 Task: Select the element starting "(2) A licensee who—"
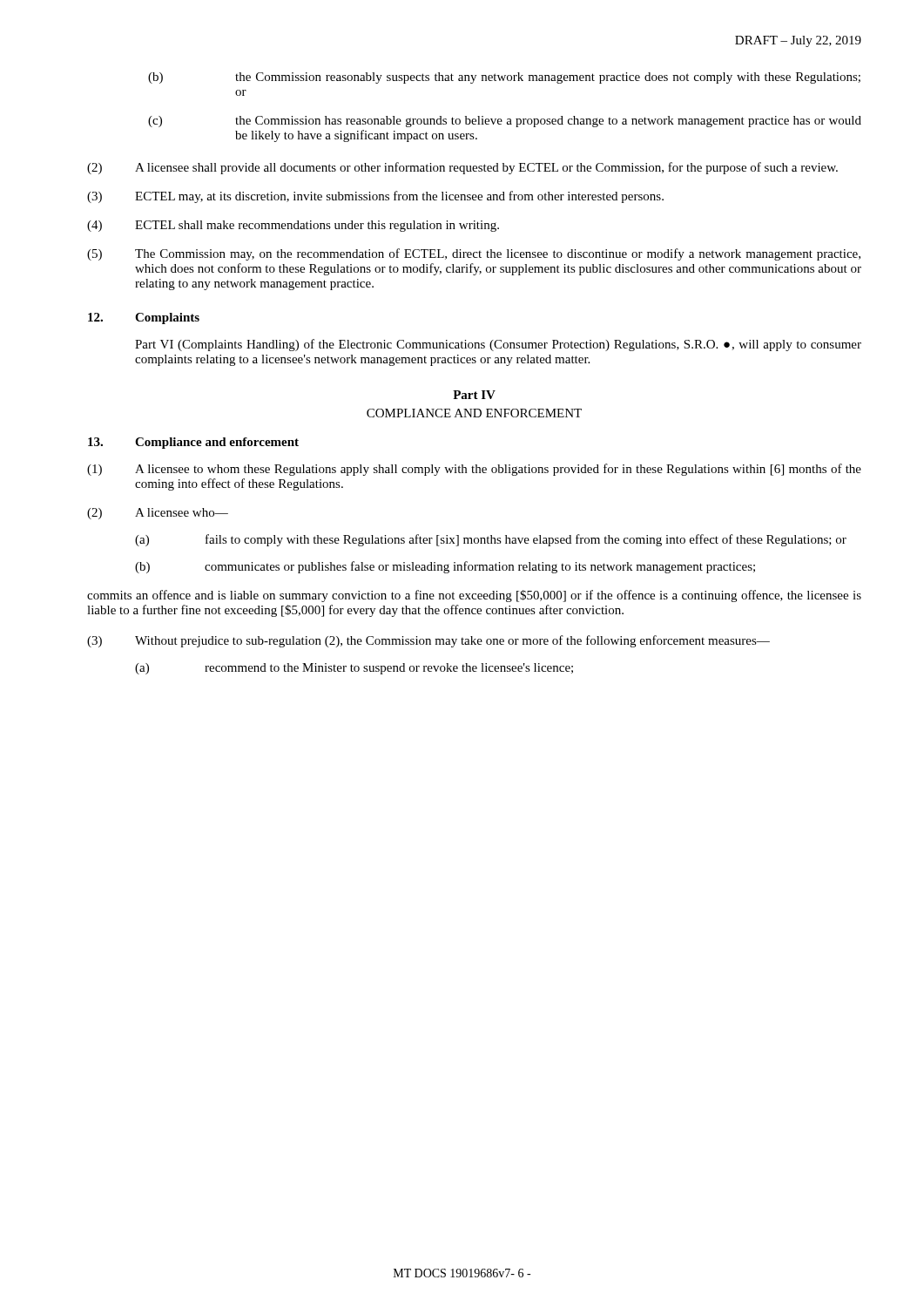coord(158,514)
